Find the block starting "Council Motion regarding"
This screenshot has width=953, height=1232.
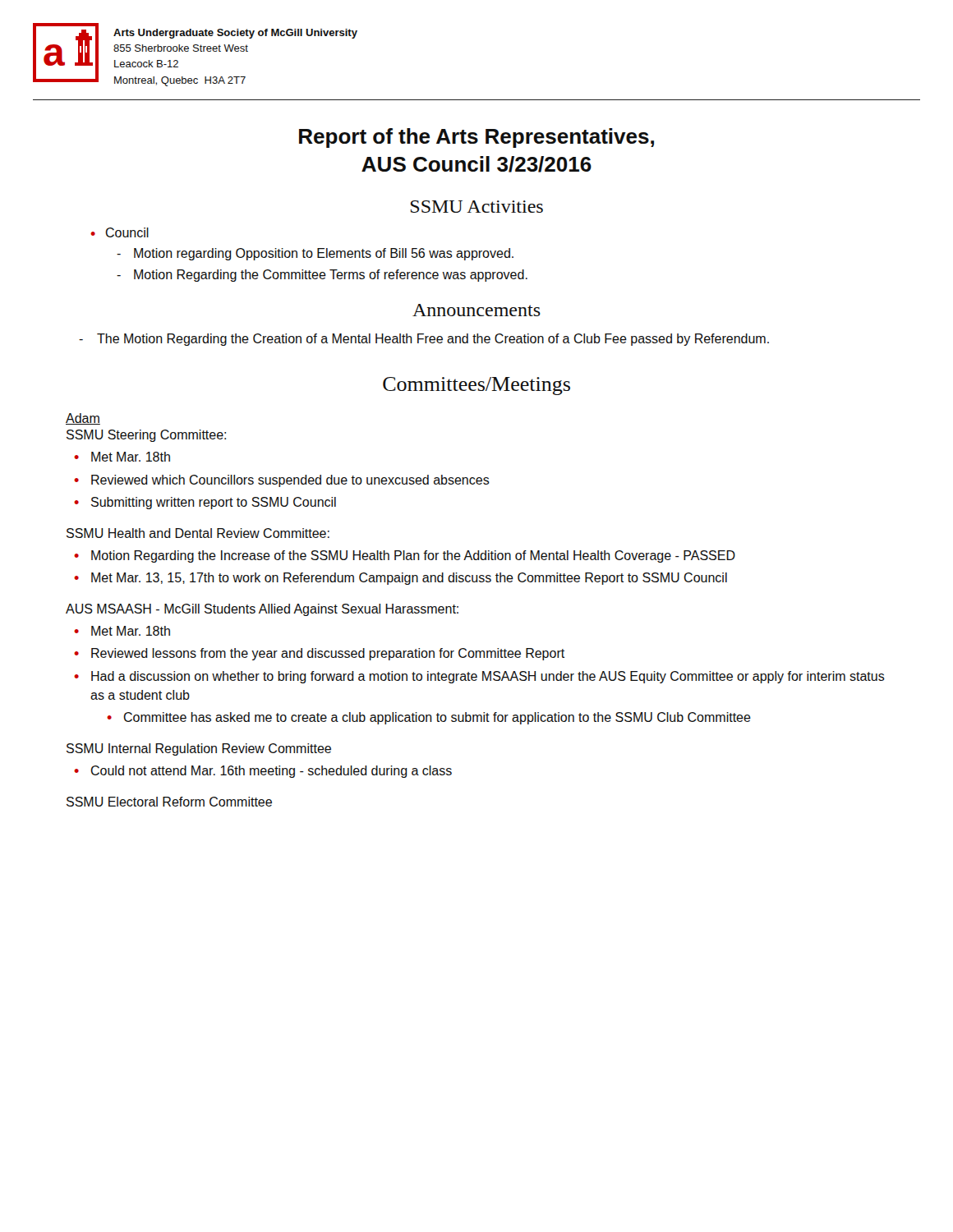pos(496,255)
